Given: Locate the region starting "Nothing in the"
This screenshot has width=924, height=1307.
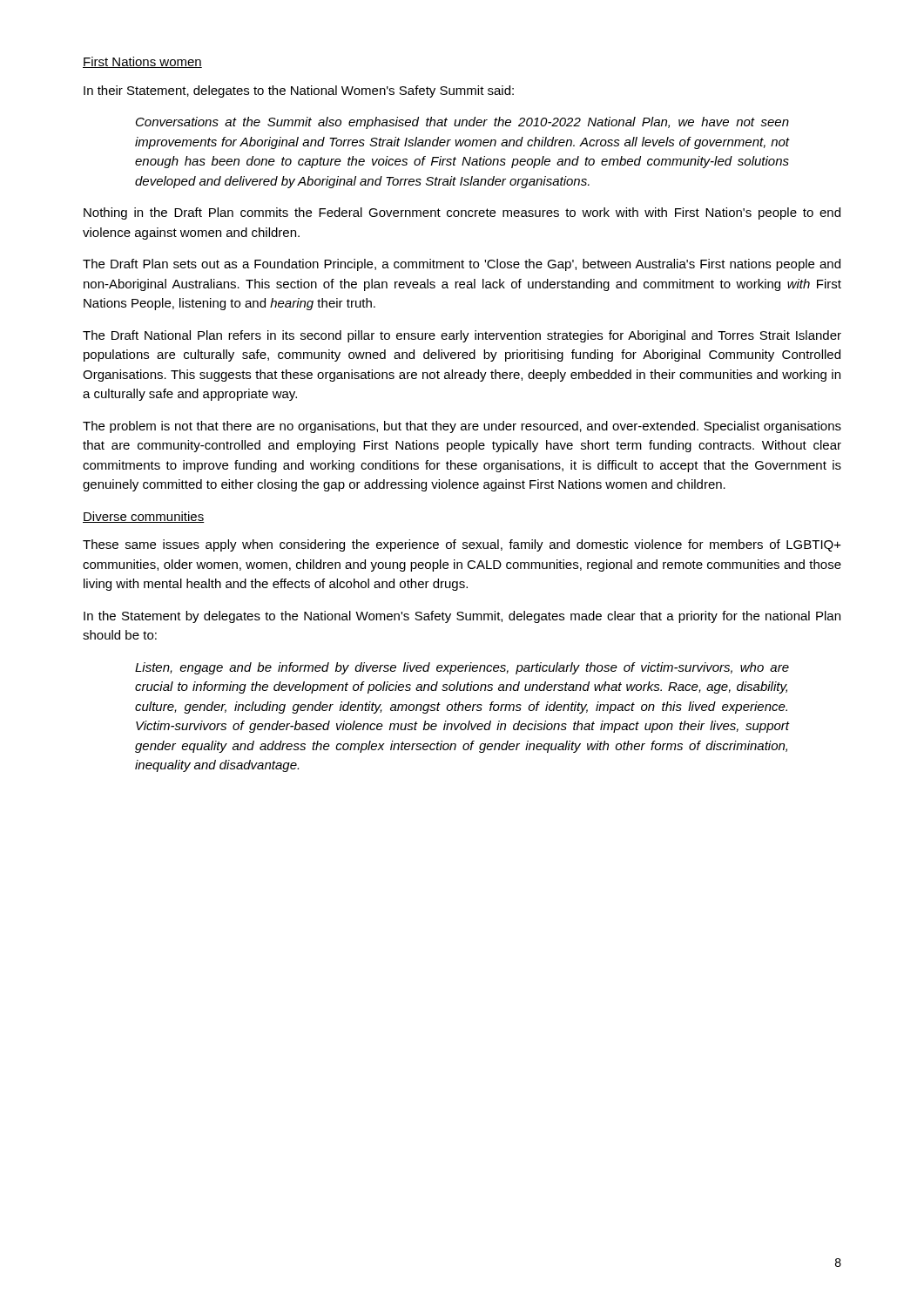Looking at the screenshot, I should point(462,222).
